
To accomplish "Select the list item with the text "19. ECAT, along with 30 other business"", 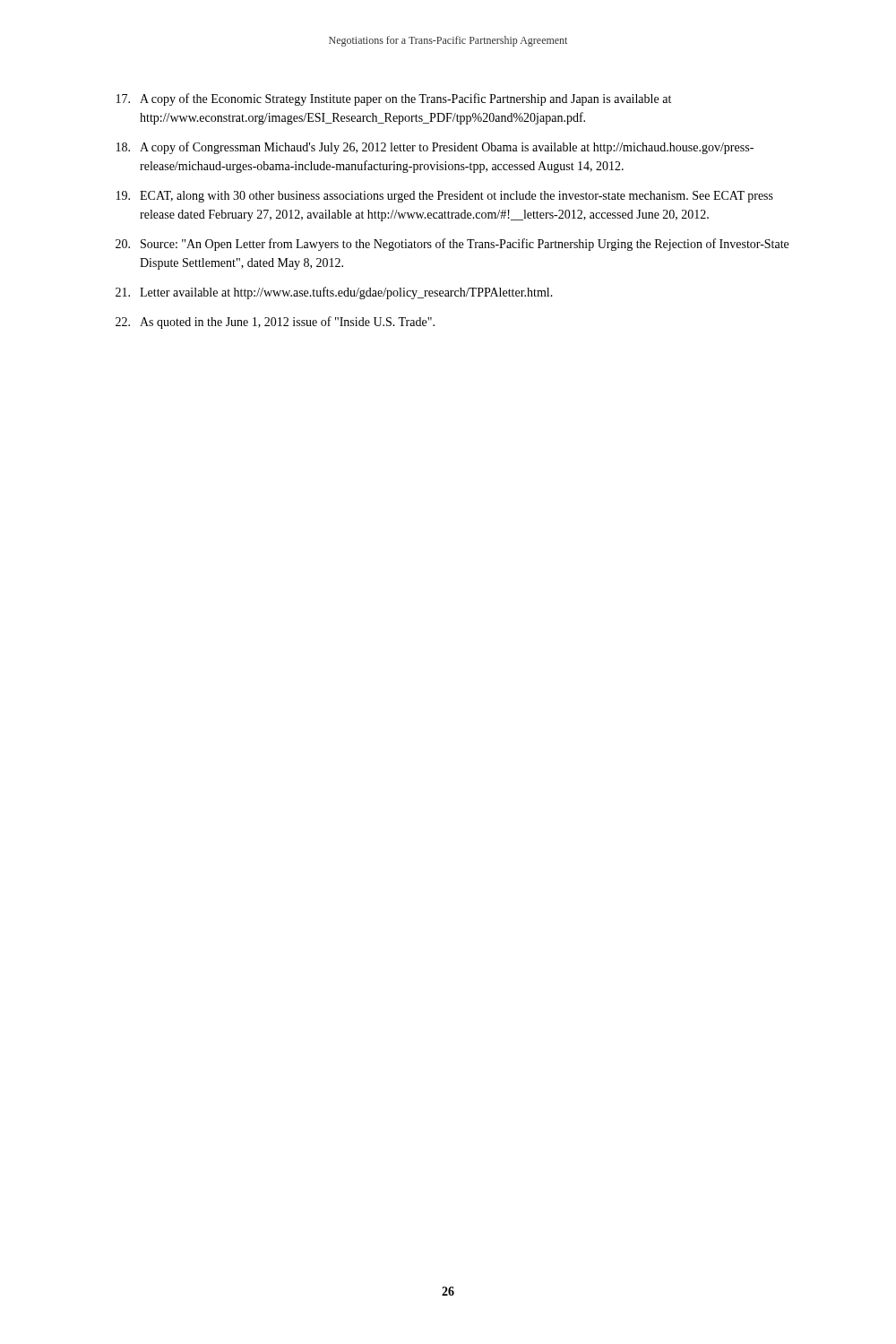I will [x=448, y=205].
